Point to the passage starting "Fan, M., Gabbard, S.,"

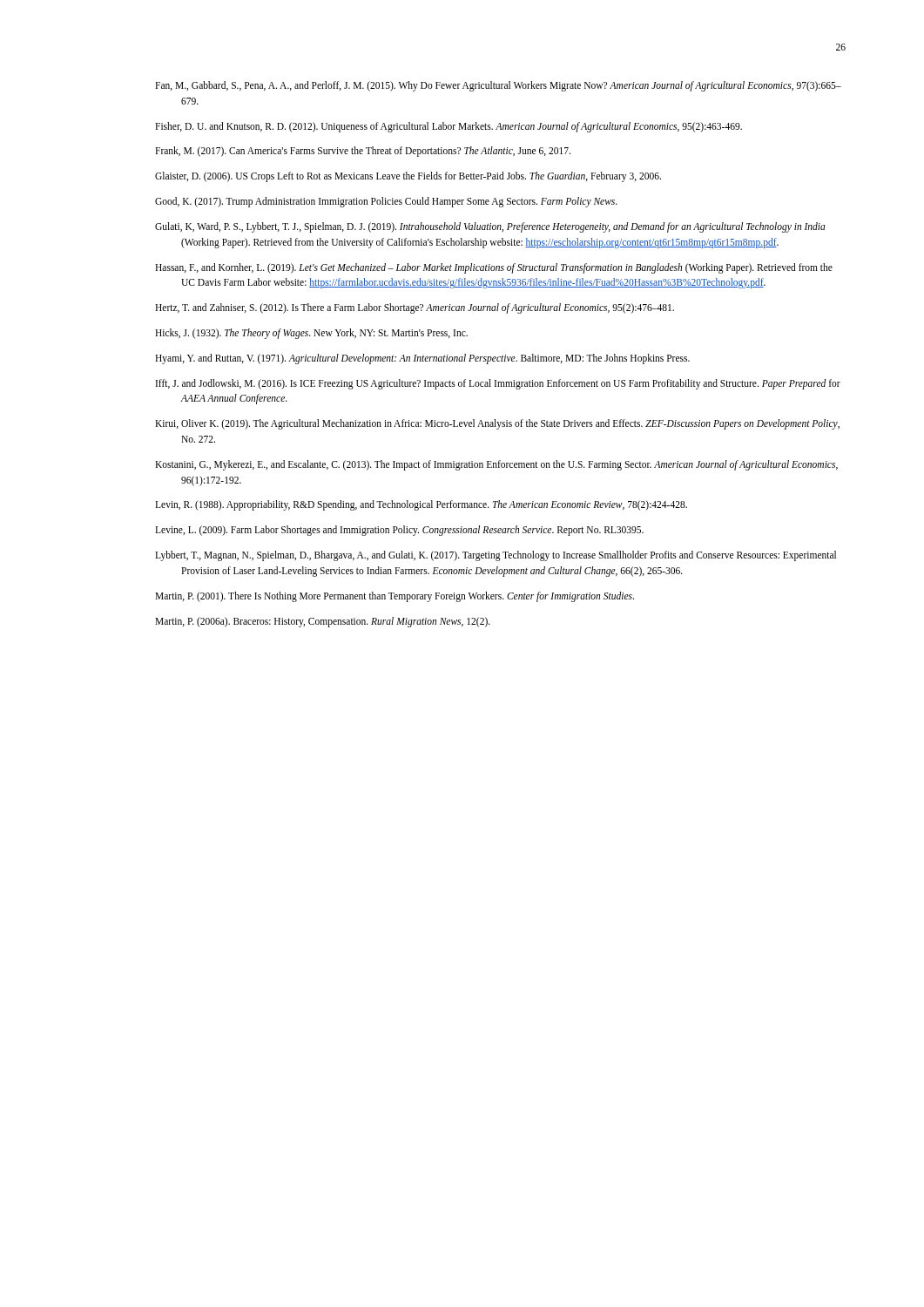pos(498,93)
